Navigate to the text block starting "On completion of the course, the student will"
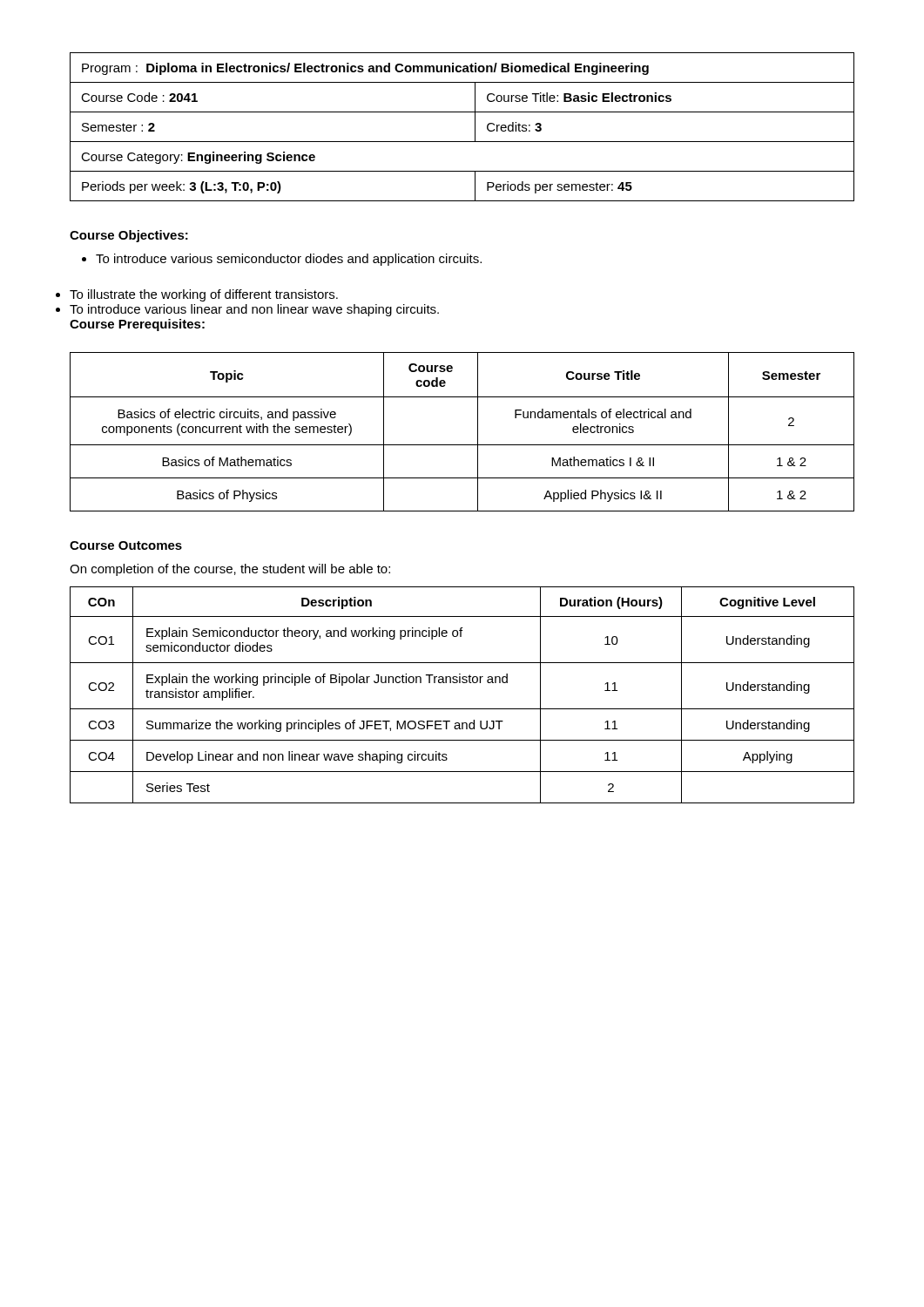The width and height of the screenshot is (924, 1307). (231, 569)
